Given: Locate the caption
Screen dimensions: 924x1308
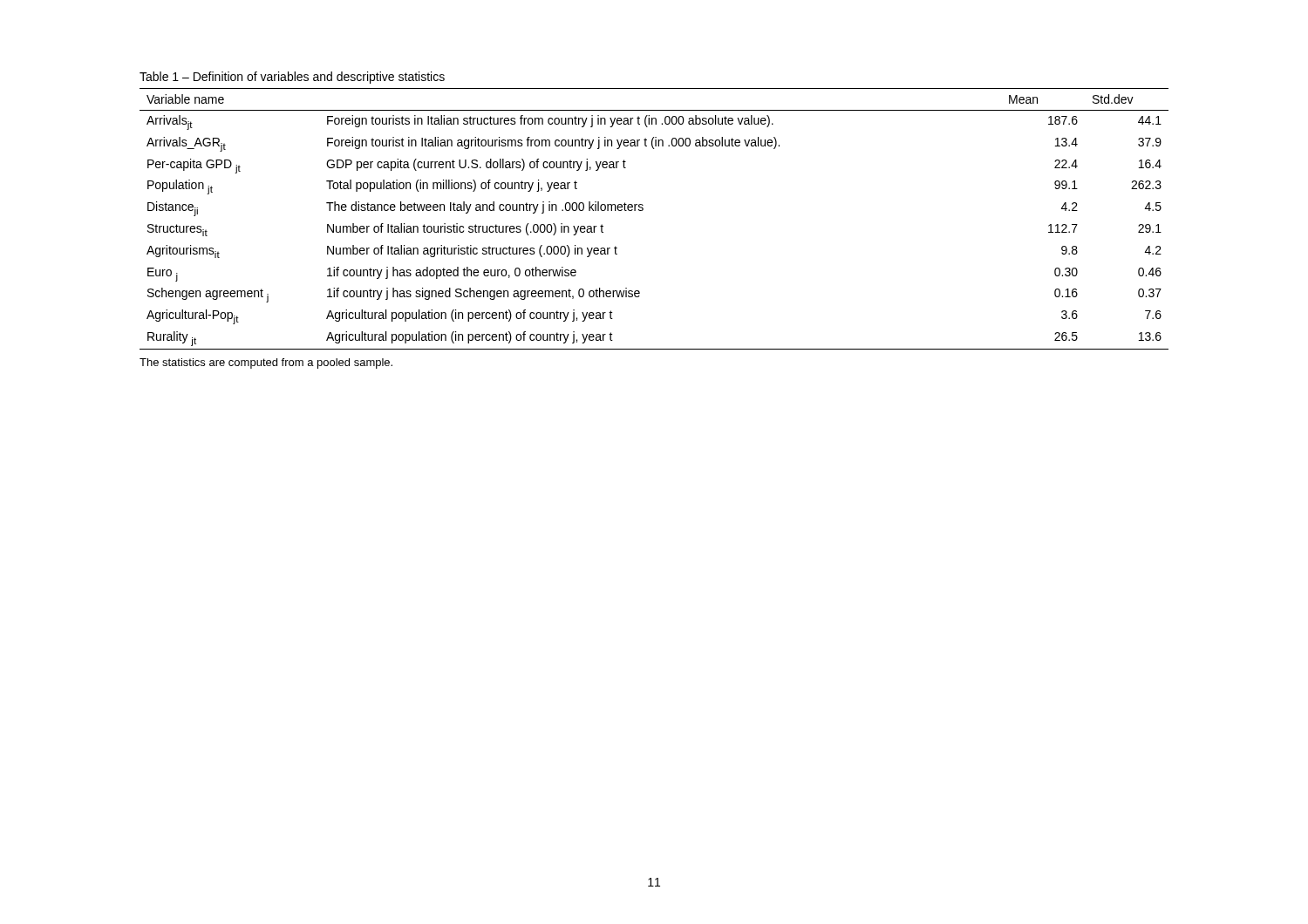Looking at the screenshot, I should point(292,77).
